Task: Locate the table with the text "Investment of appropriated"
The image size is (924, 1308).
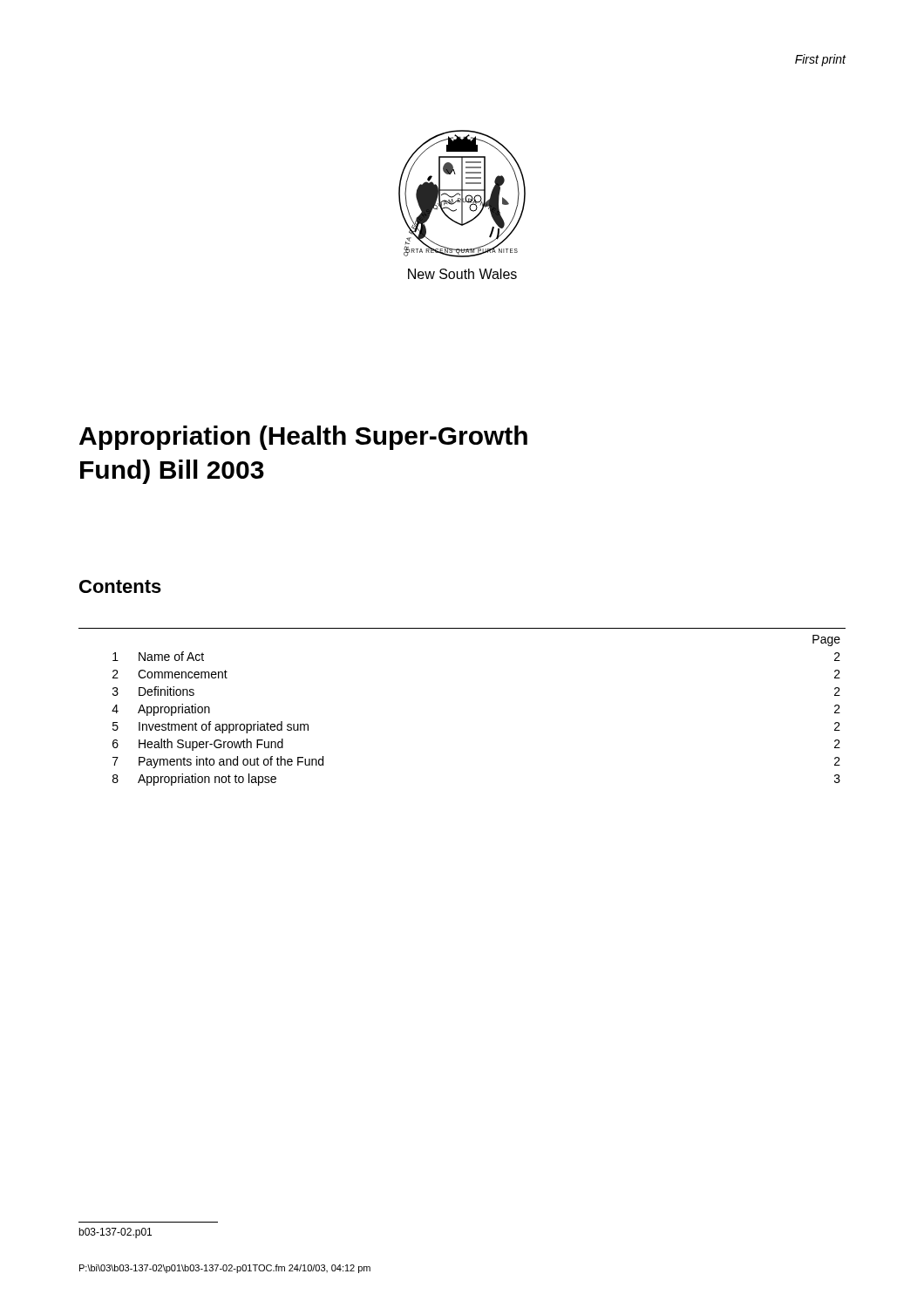Action: coord(462,708)
